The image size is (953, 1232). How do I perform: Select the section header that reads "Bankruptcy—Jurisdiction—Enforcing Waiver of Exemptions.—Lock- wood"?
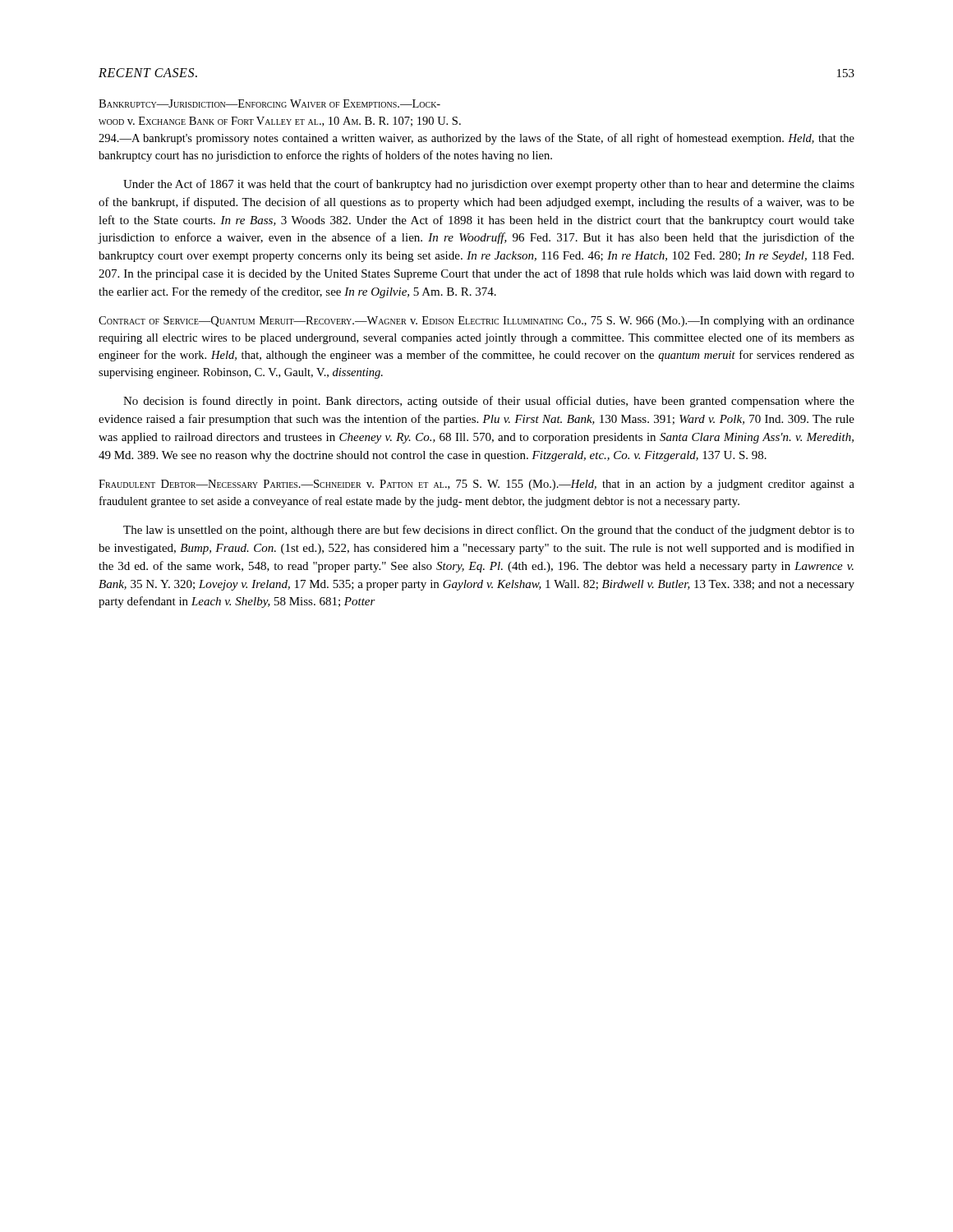coord(476,130)
